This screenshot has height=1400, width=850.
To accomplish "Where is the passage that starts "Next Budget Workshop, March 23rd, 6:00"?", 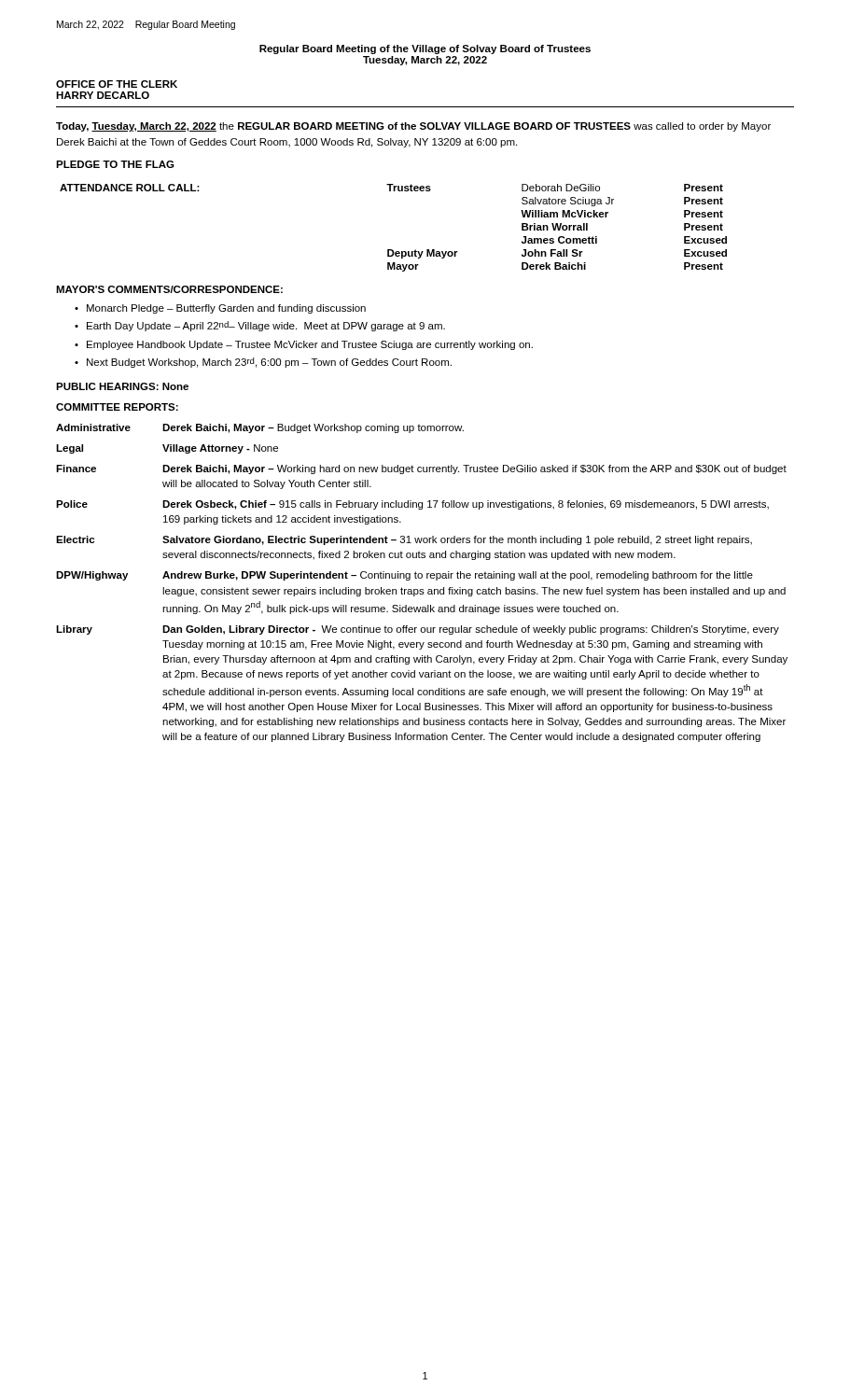I will point(269,361).
